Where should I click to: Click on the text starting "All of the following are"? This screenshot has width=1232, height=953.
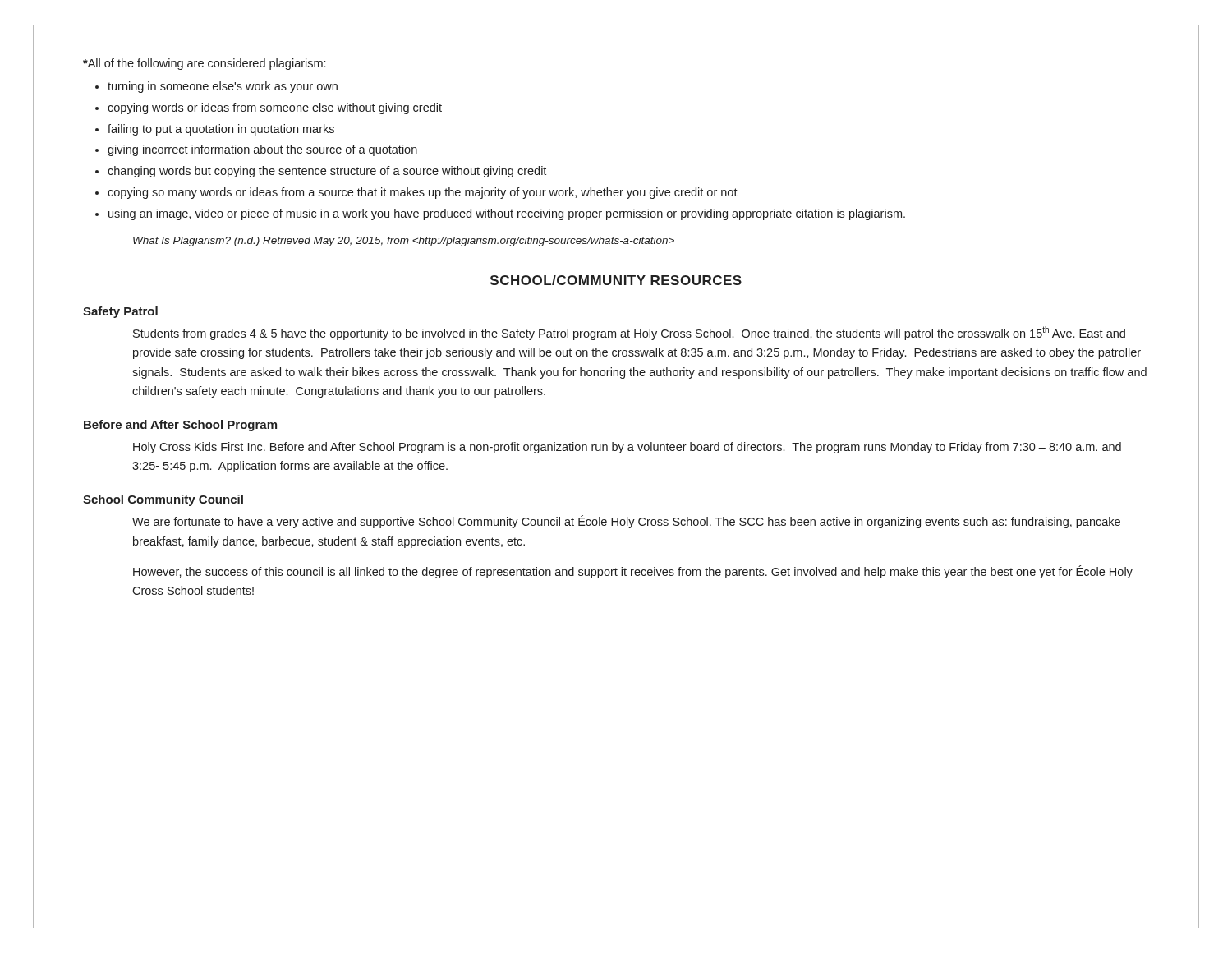[205, 63]
